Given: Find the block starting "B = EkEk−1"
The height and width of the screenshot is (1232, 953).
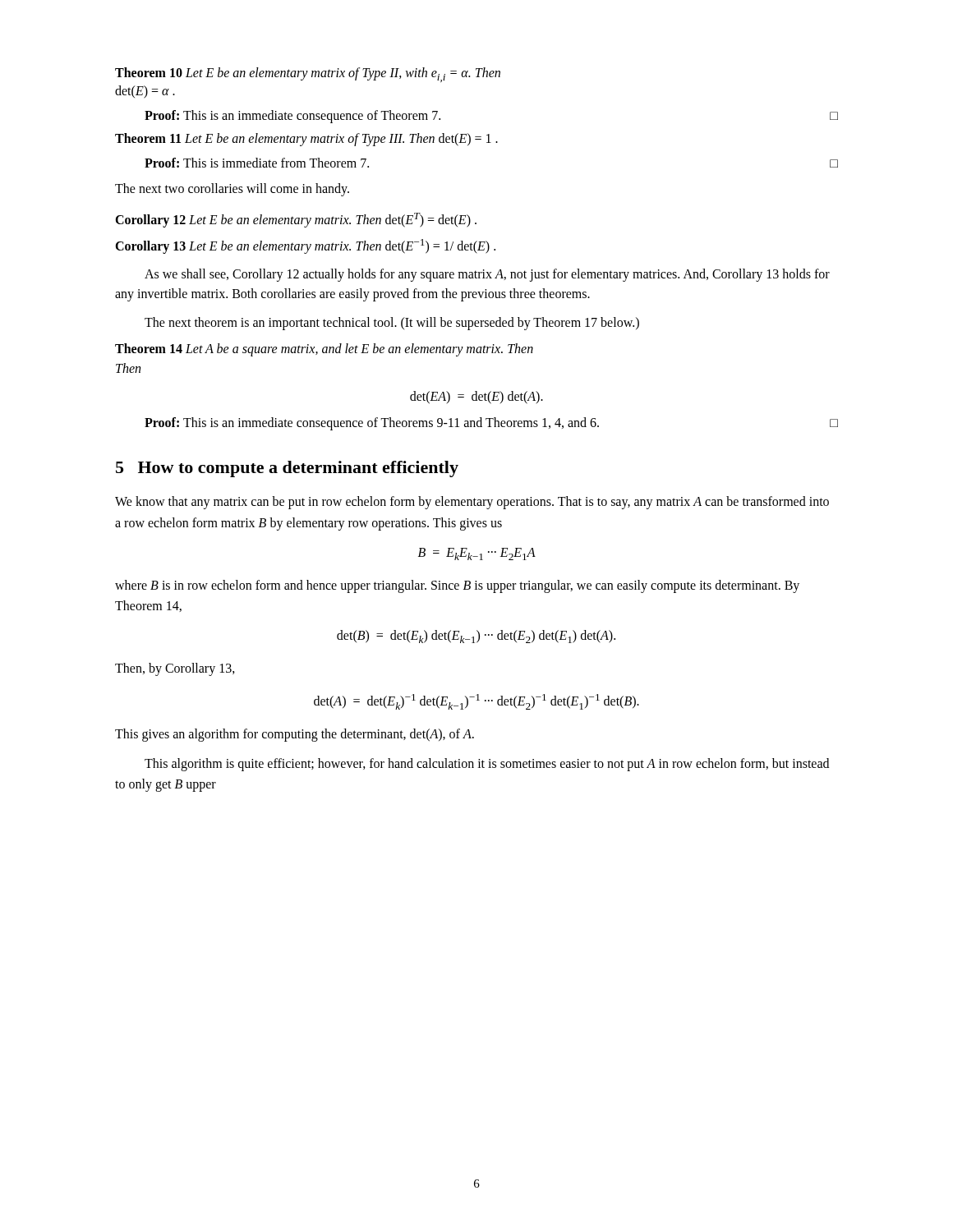Looking at the screenshot, I should coord(476,554).
